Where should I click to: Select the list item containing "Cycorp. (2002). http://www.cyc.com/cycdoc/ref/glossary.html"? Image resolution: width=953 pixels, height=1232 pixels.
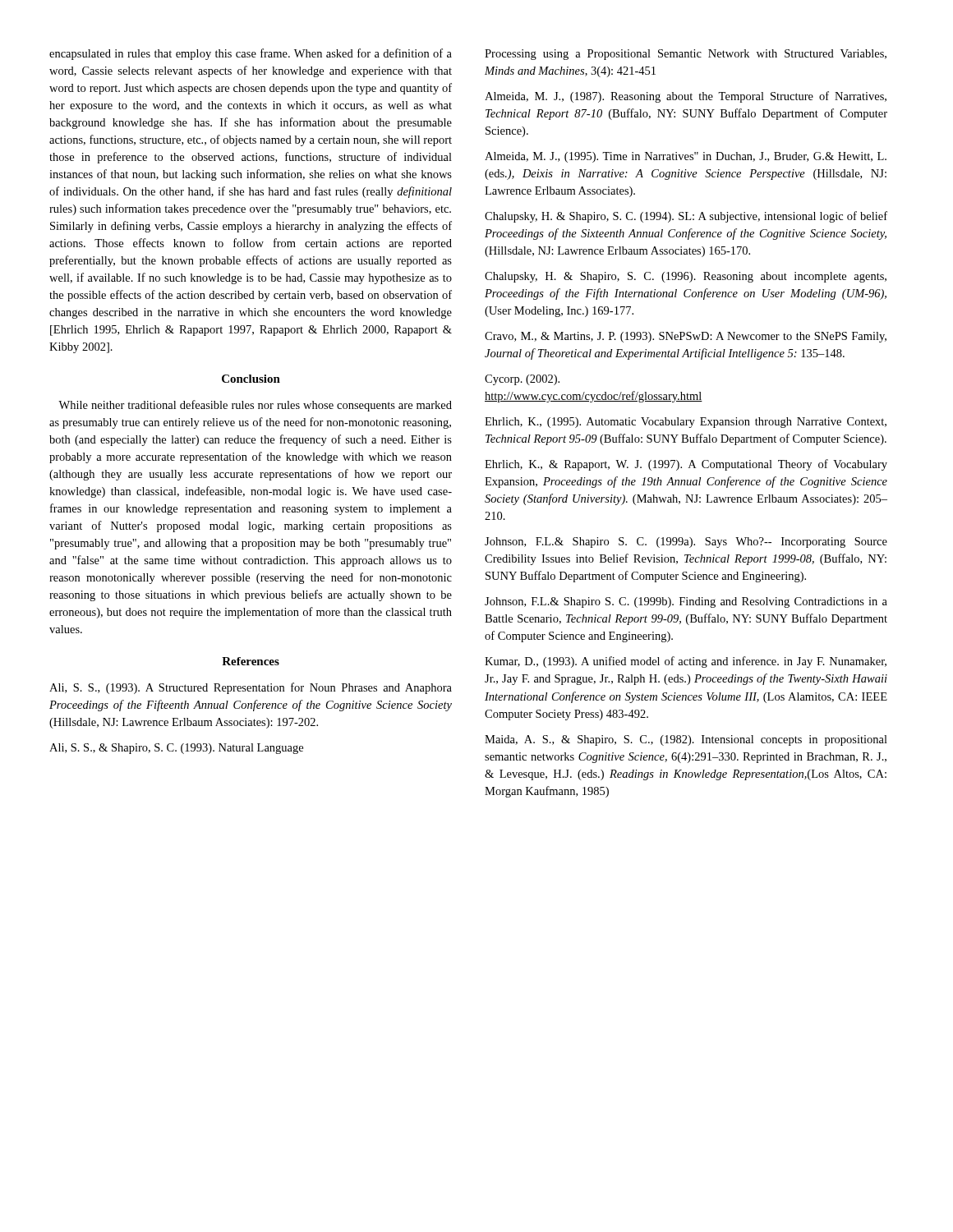point(686,388)
